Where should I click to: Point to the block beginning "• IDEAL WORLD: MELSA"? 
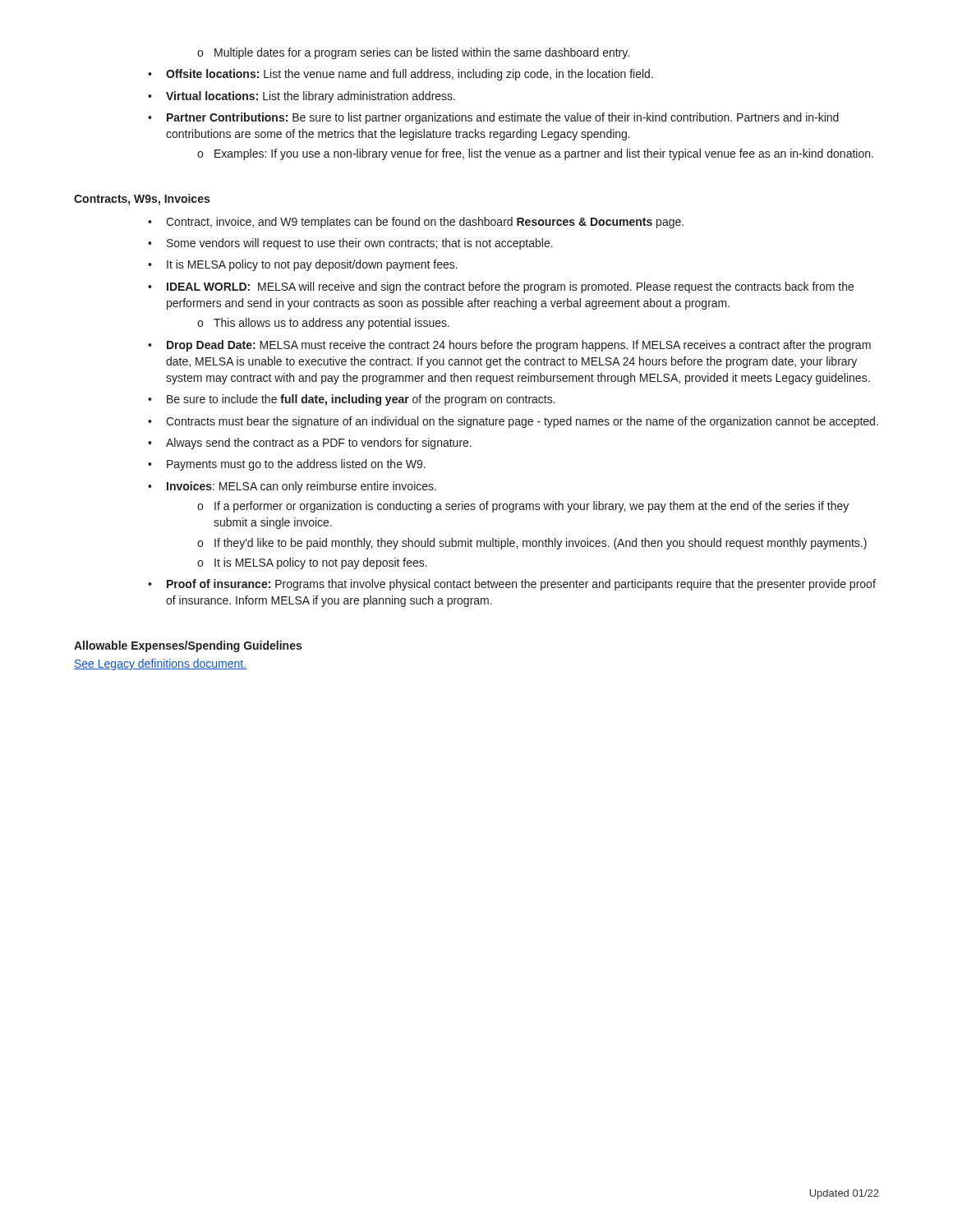point(501,294)
